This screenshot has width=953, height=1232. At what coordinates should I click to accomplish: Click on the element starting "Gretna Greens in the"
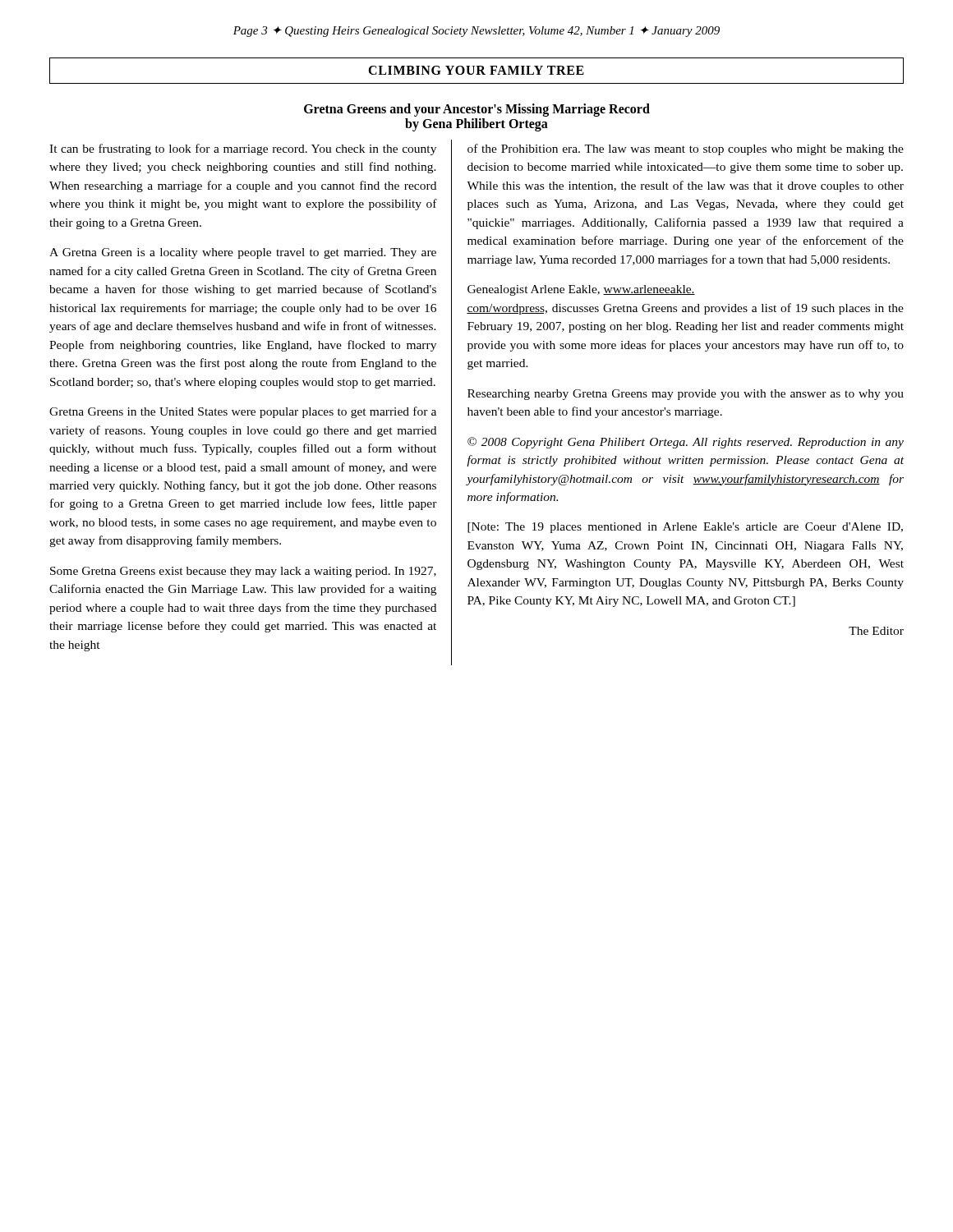click(x=243, y=476)
